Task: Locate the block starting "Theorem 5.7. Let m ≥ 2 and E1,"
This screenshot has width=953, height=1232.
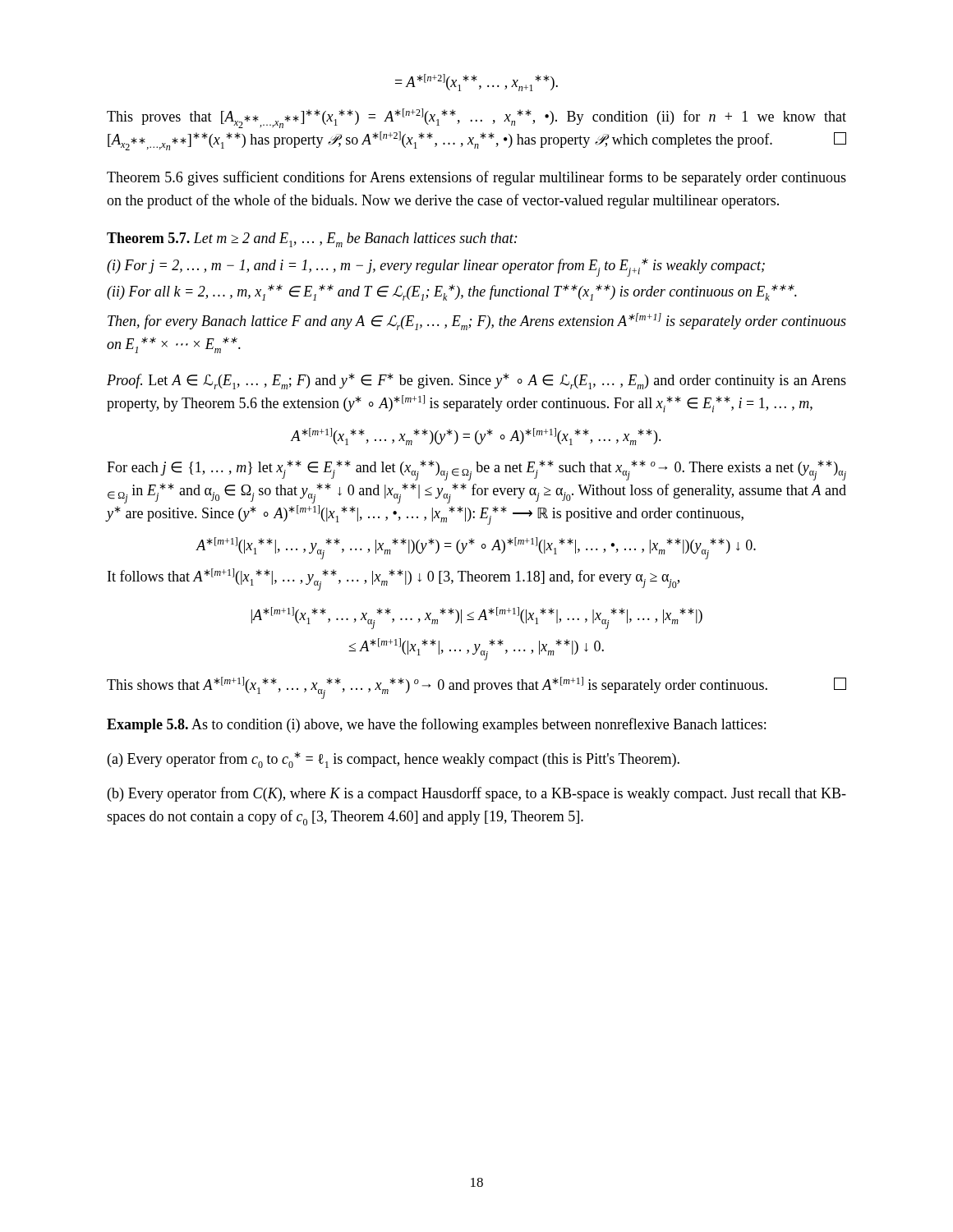Action: click(312, 239)
